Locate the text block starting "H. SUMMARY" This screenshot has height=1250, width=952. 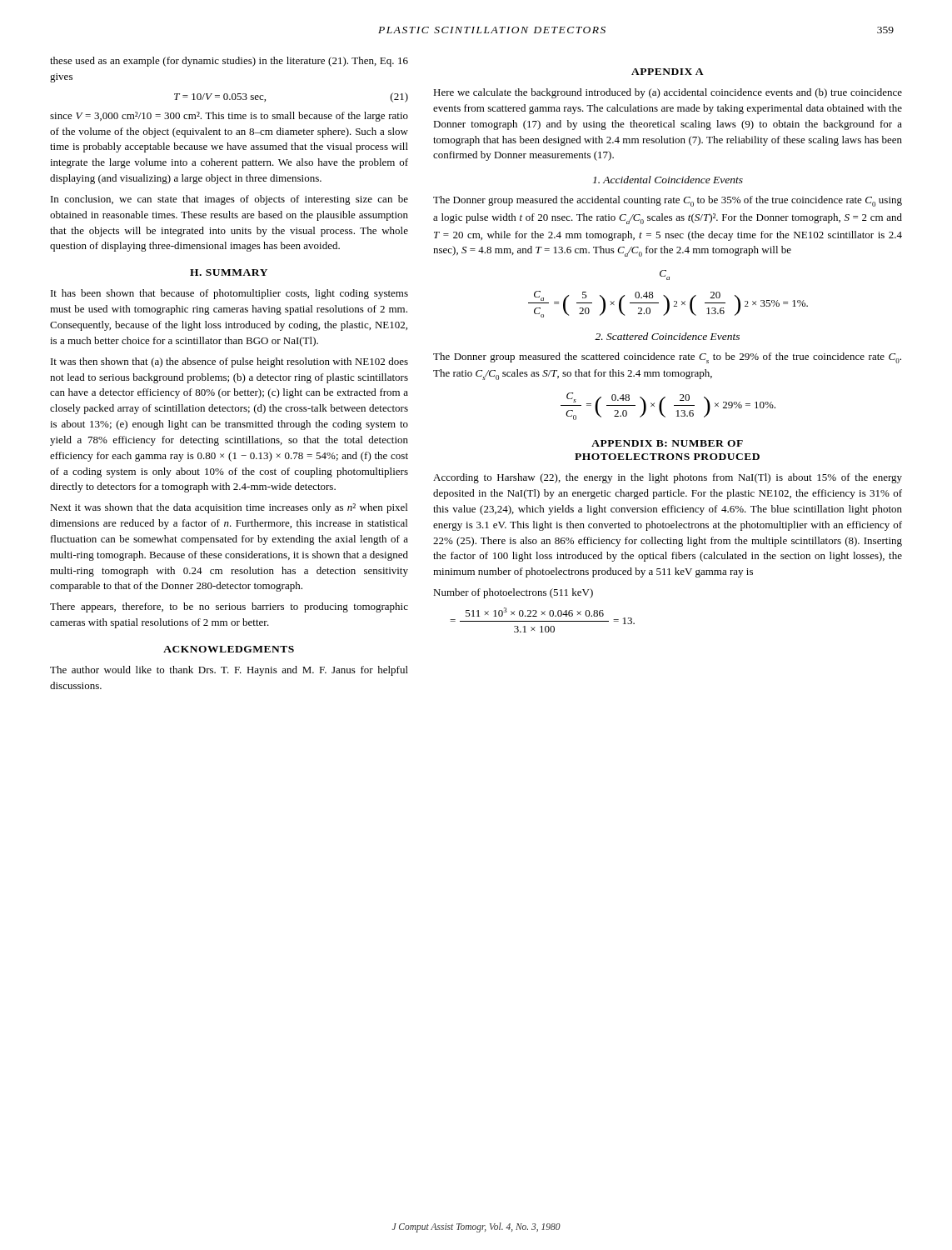[x=229, y=273]
